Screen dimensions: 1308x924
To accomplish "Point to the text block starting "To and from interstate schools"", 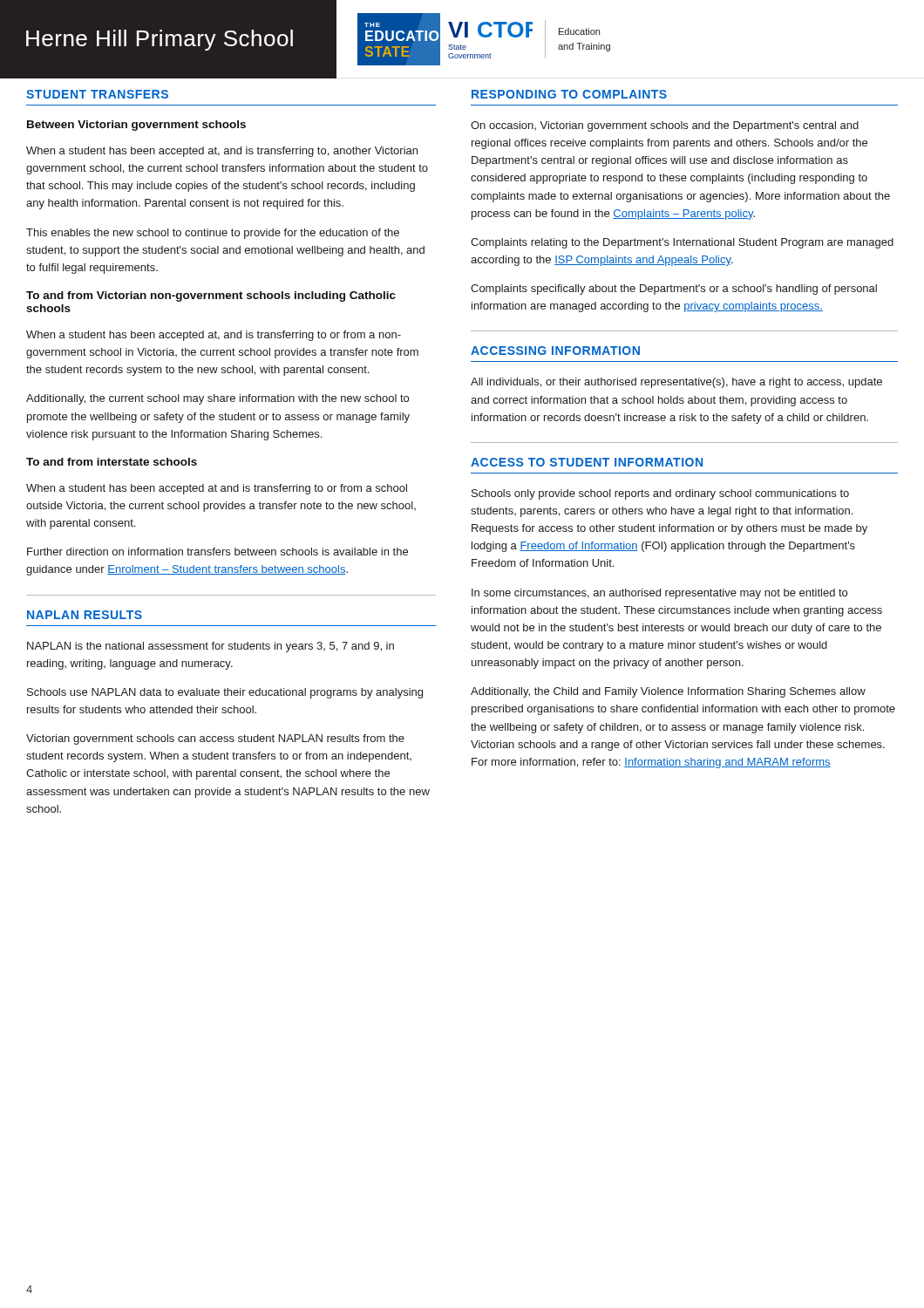I will 112,462.
